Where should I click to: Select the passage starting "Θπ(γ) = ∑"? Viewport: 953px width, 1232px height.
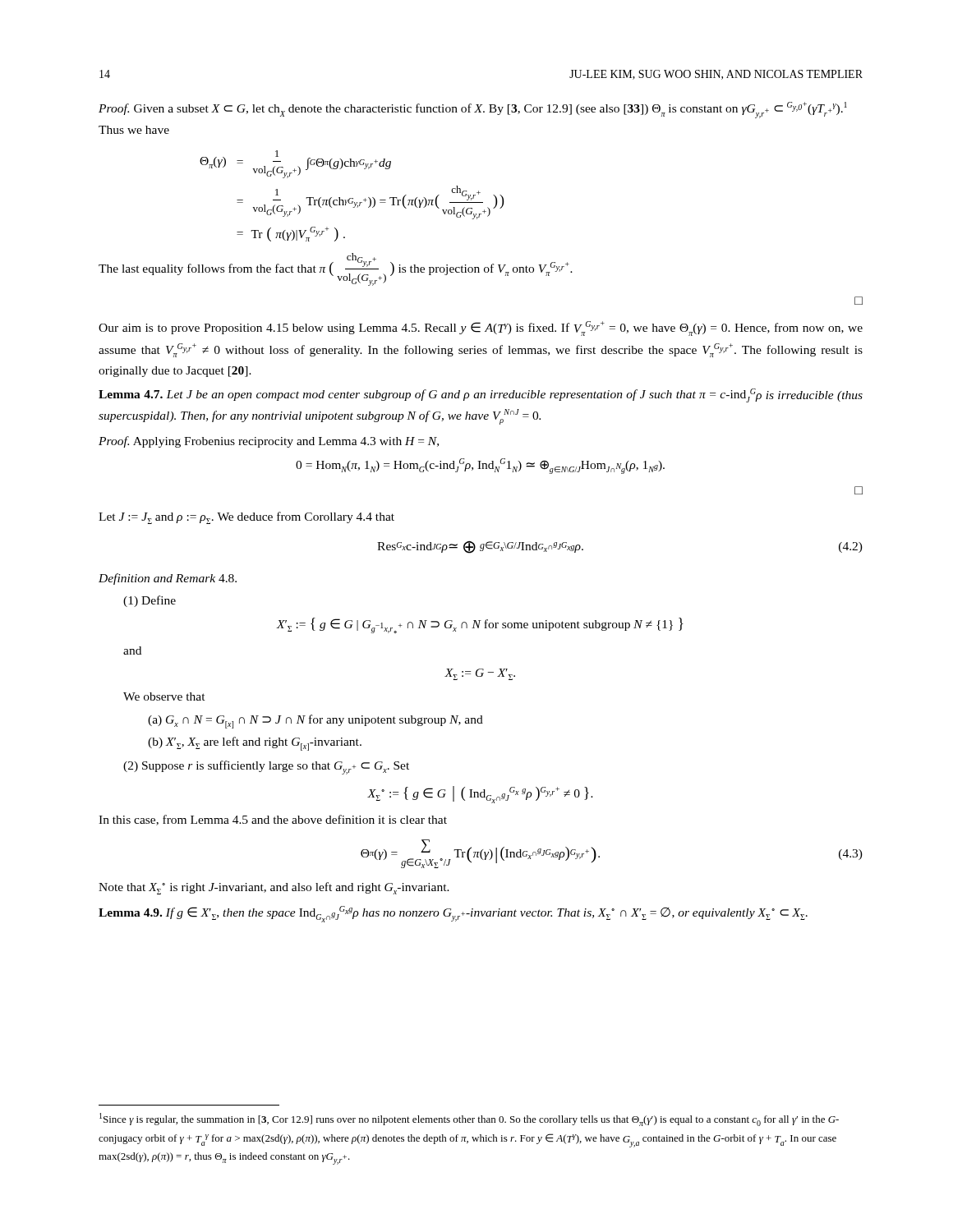612,853
